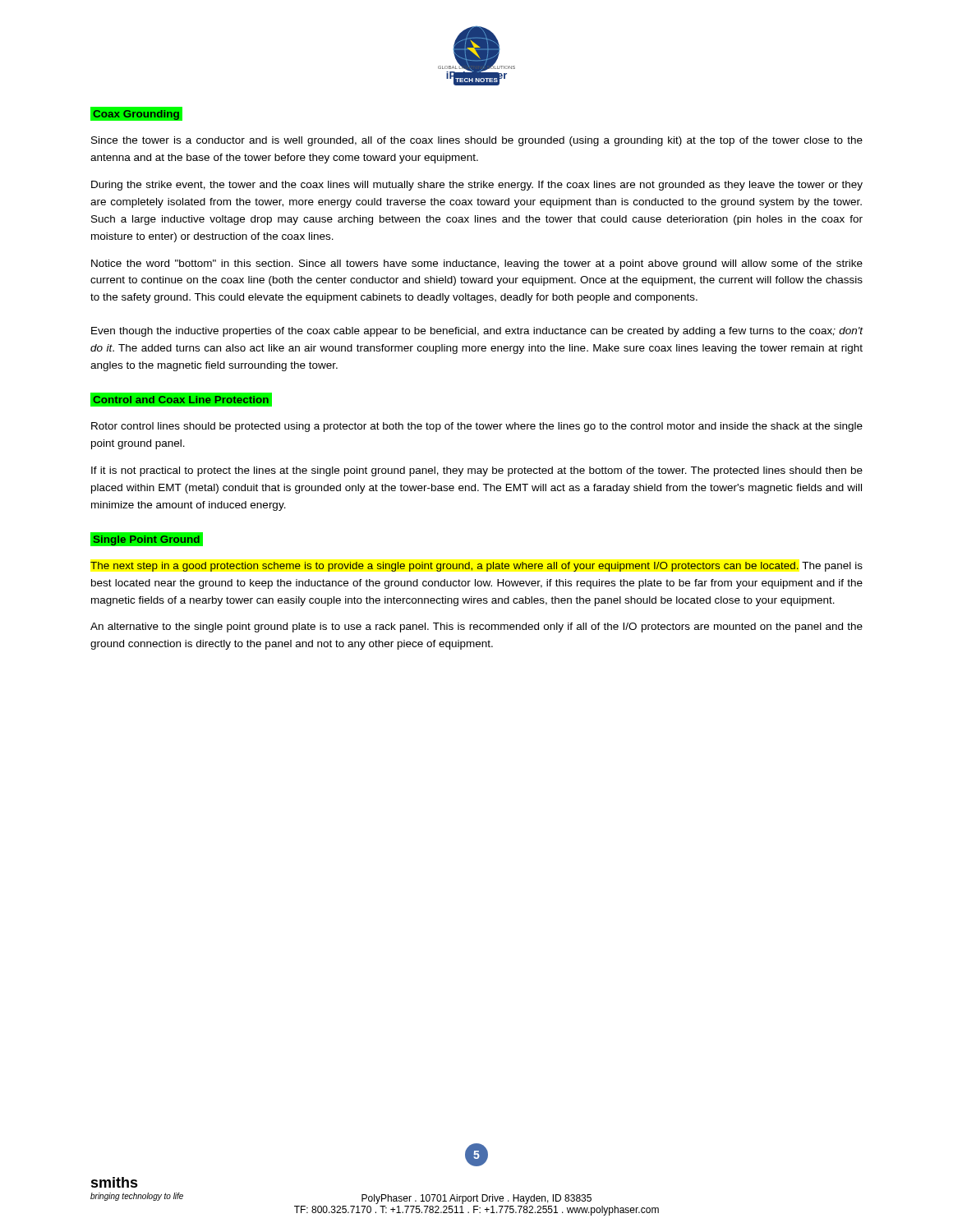Point to the block starting "If it is not"
Viewport: 953px width, 1232px height.
[x=476, y=487]
